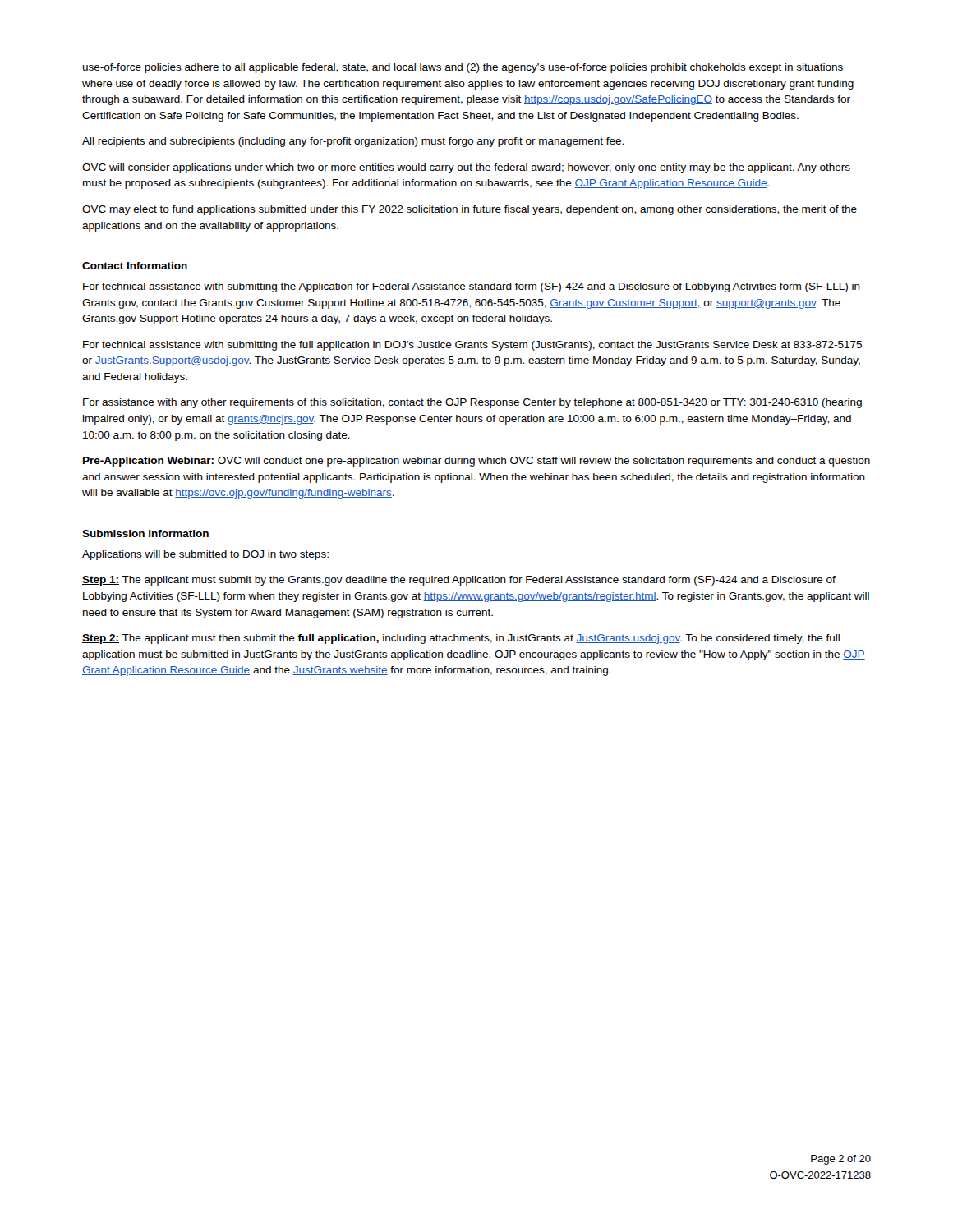953x1232 pixels.
Task: Find the text block with the text "OVC will consider applications under which two or"
Action: point(466,175)
